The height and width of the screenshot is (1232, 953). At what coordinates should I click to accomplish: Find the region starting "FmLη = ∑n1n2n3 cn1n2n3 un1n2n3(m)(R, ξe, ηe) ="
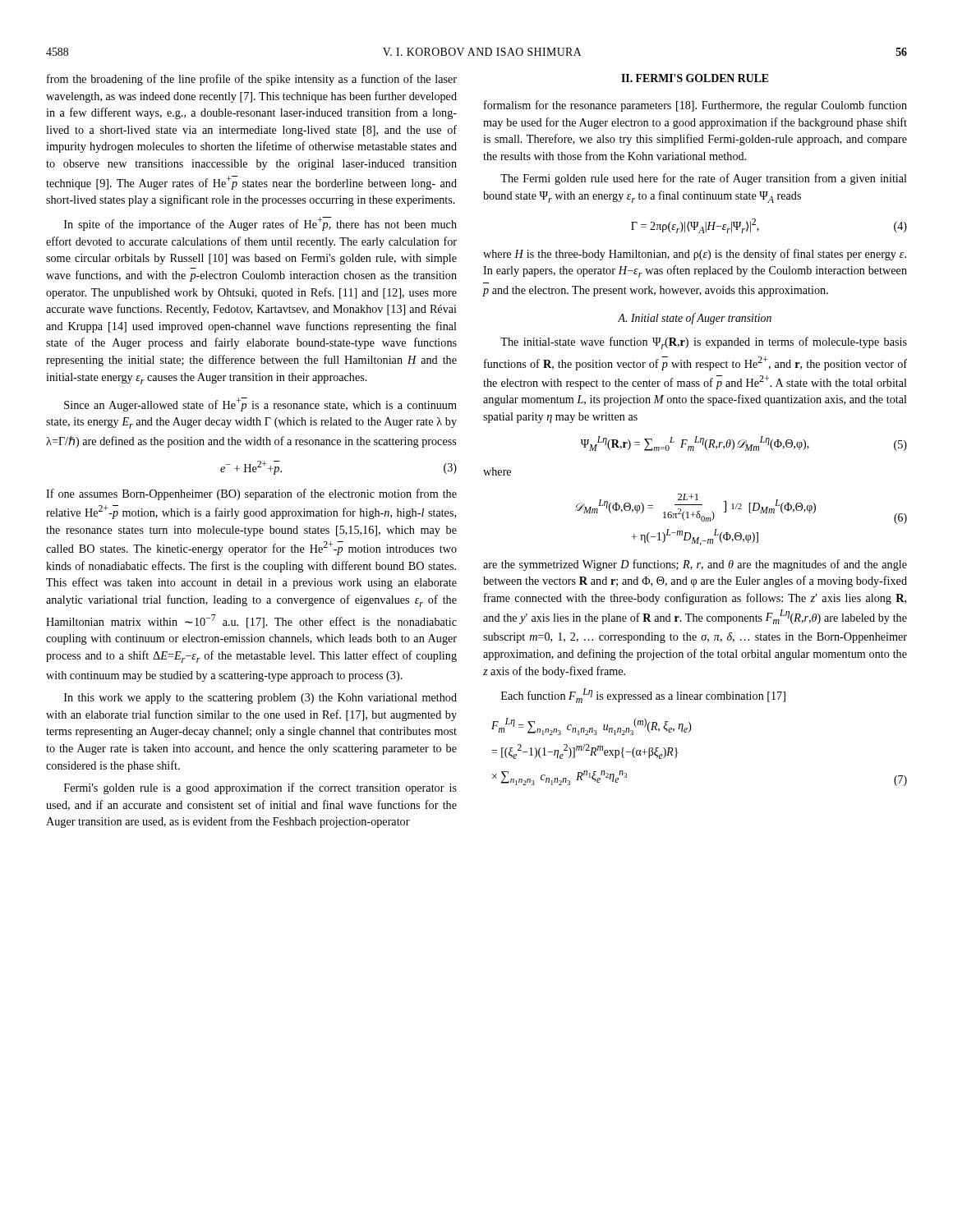[x=592, y=726]
